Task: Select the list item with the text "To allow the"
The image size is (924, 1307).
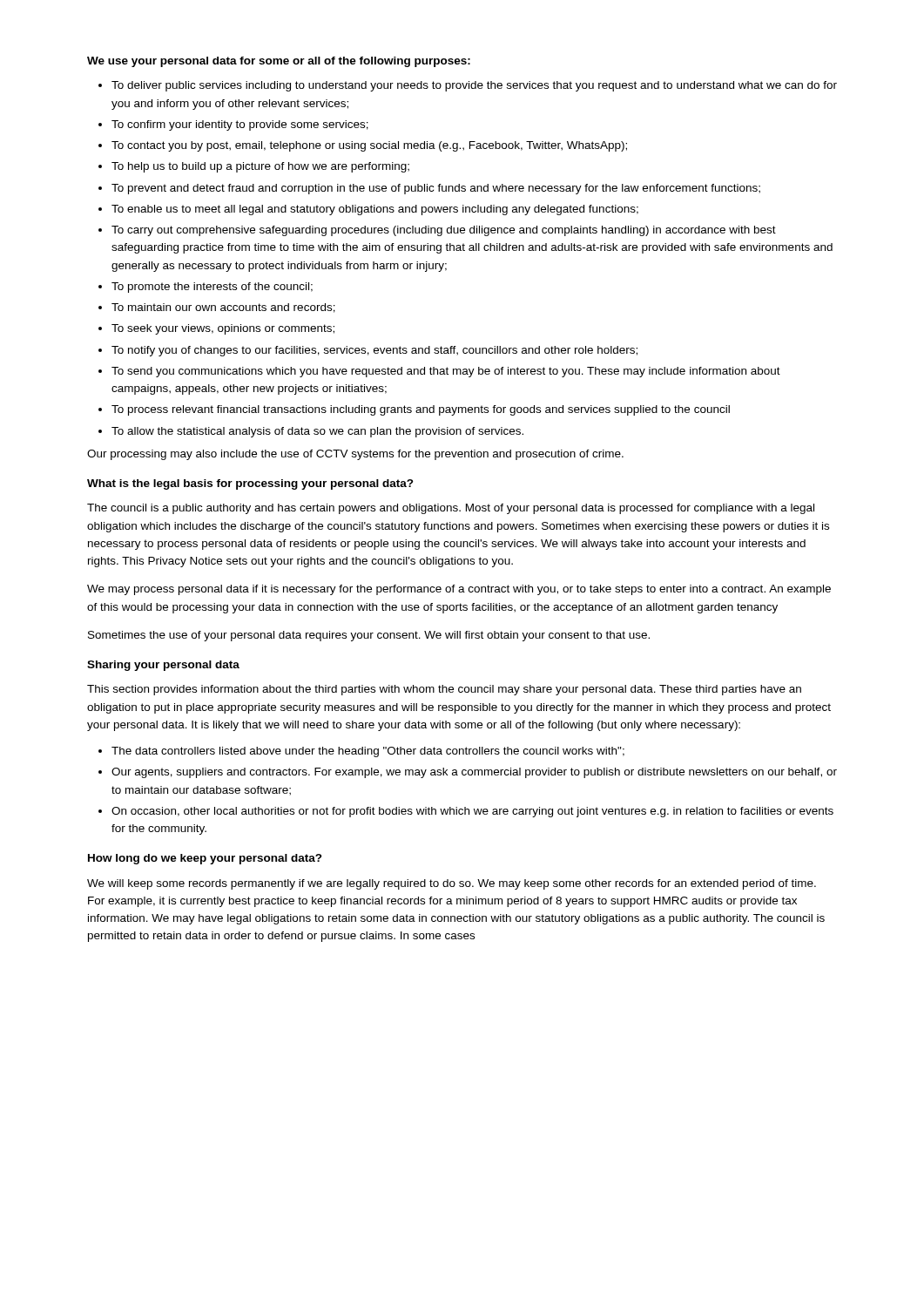Action: [x=474, y=431]
